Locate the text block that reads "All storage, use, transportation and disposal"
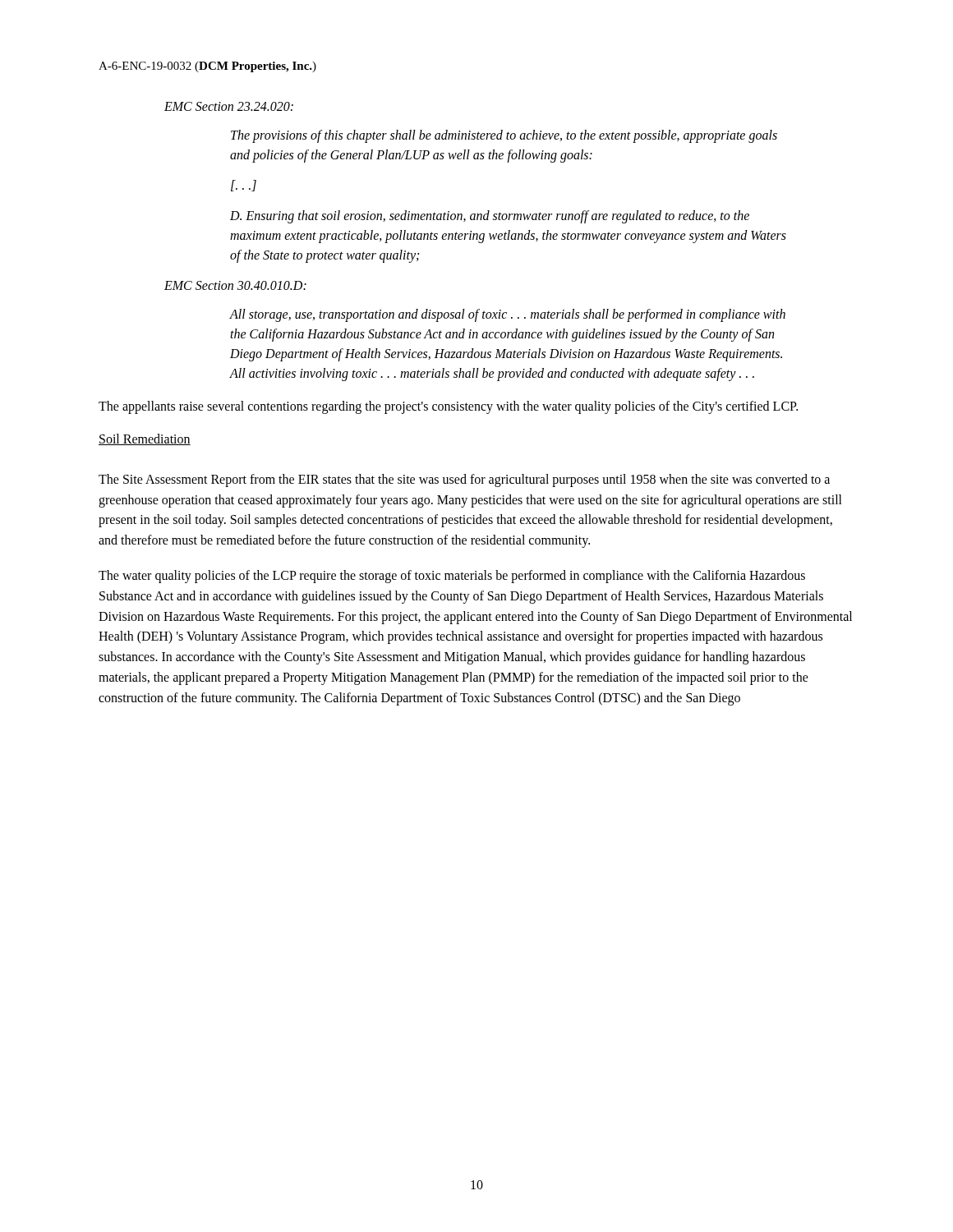This screenshot has width=953, height=1232. click(x=508, y=344)
